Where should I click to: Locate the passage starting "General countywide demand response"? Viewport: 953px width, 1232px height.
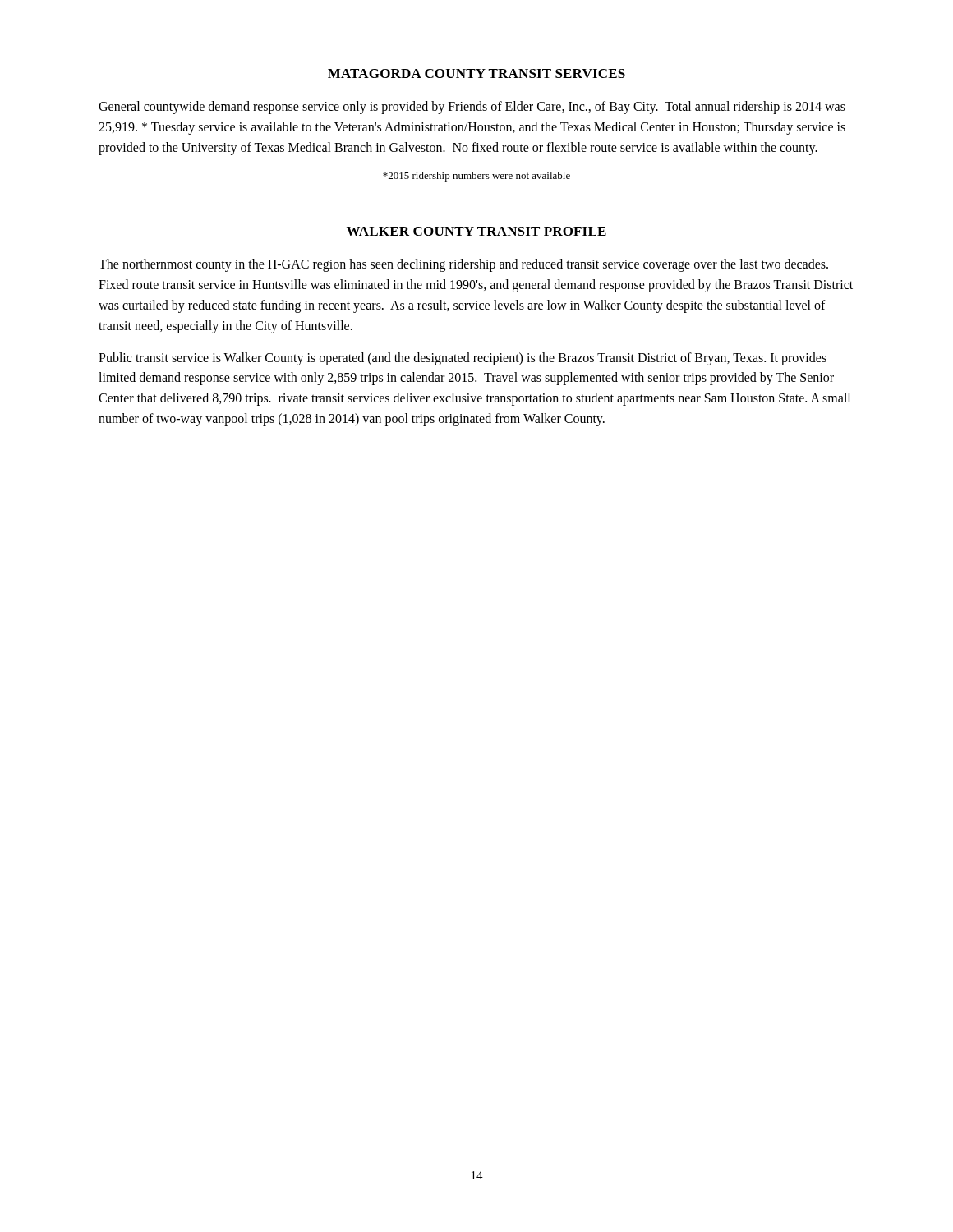point(472,127)
